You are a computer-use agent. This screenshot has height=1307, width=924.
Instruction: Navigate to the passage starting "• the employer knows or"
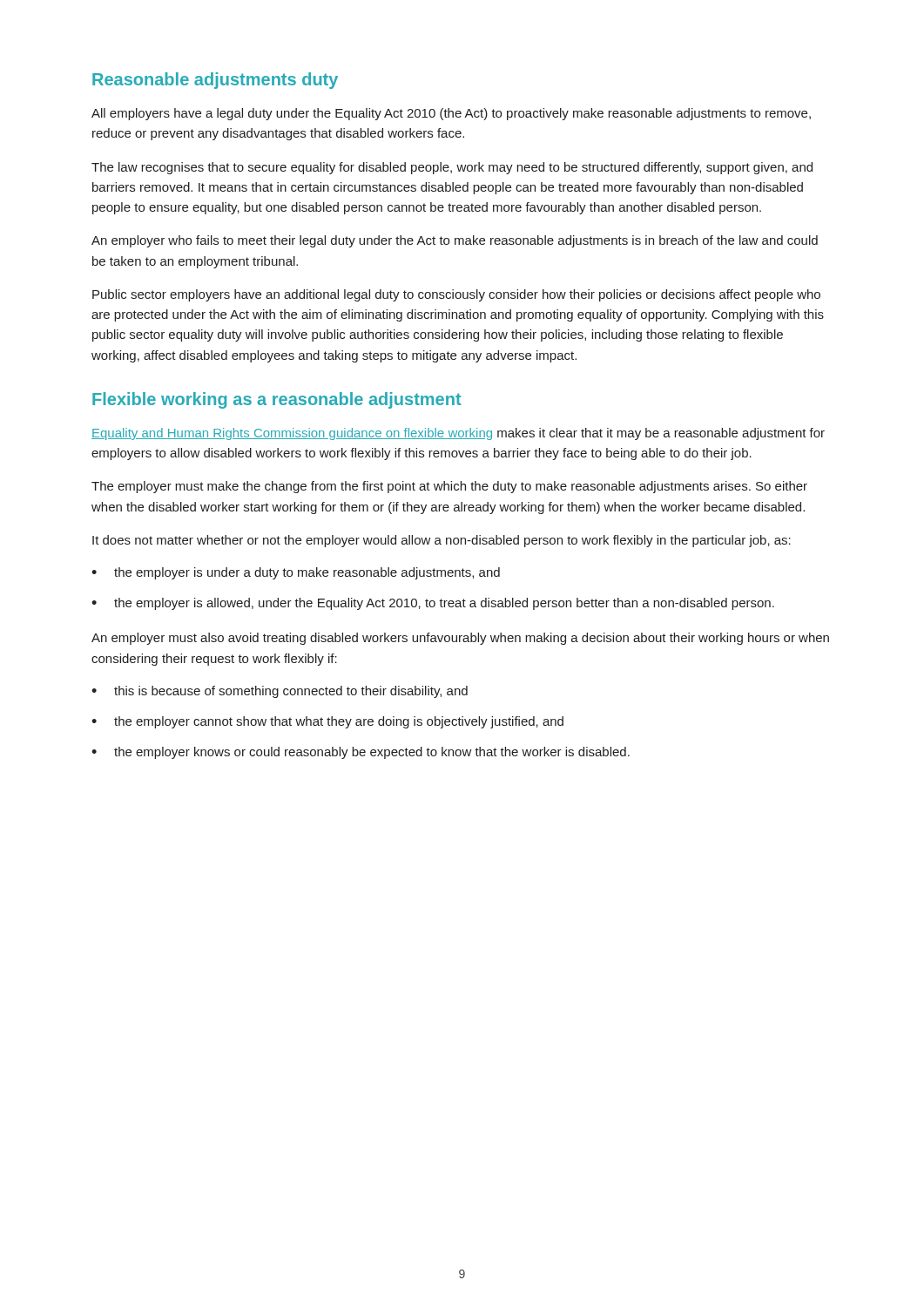[x=462, y=753]
